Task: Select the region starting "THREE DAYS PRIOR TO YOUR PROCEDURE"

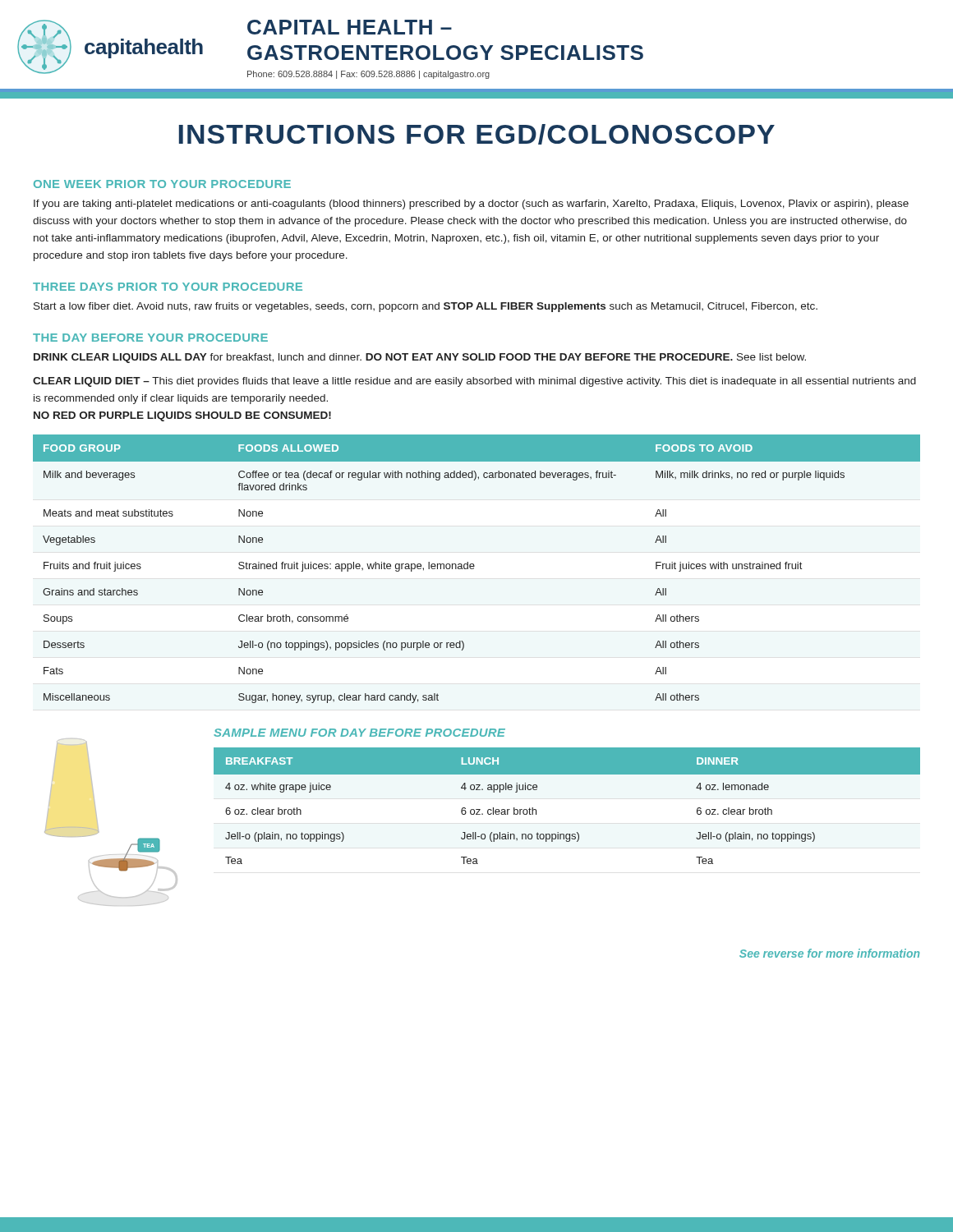Action: click(168, 286)
